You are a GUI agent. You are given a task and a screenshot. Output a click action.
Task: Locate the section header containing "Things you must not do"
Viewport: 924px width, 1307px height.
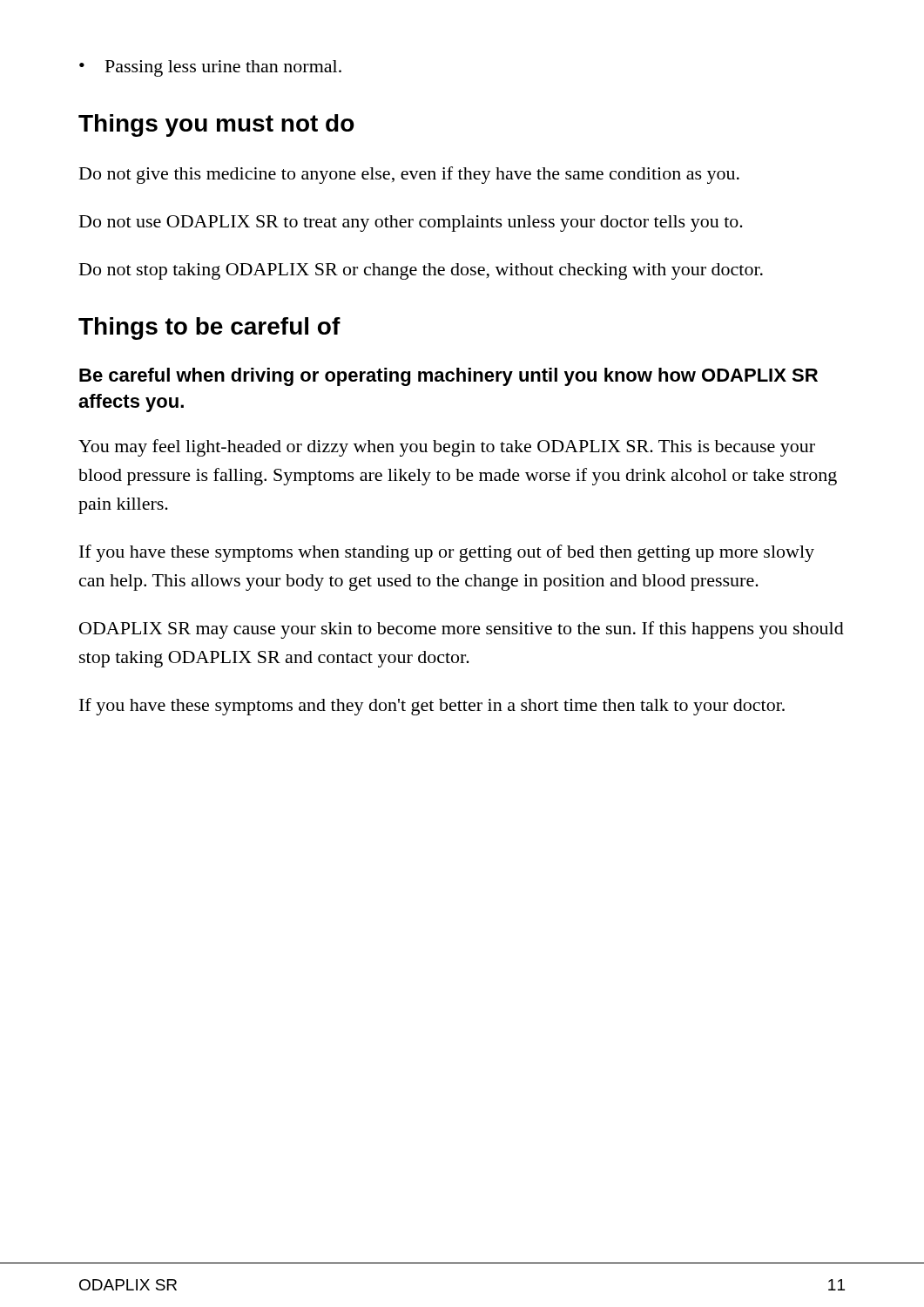tap(217, 123)
